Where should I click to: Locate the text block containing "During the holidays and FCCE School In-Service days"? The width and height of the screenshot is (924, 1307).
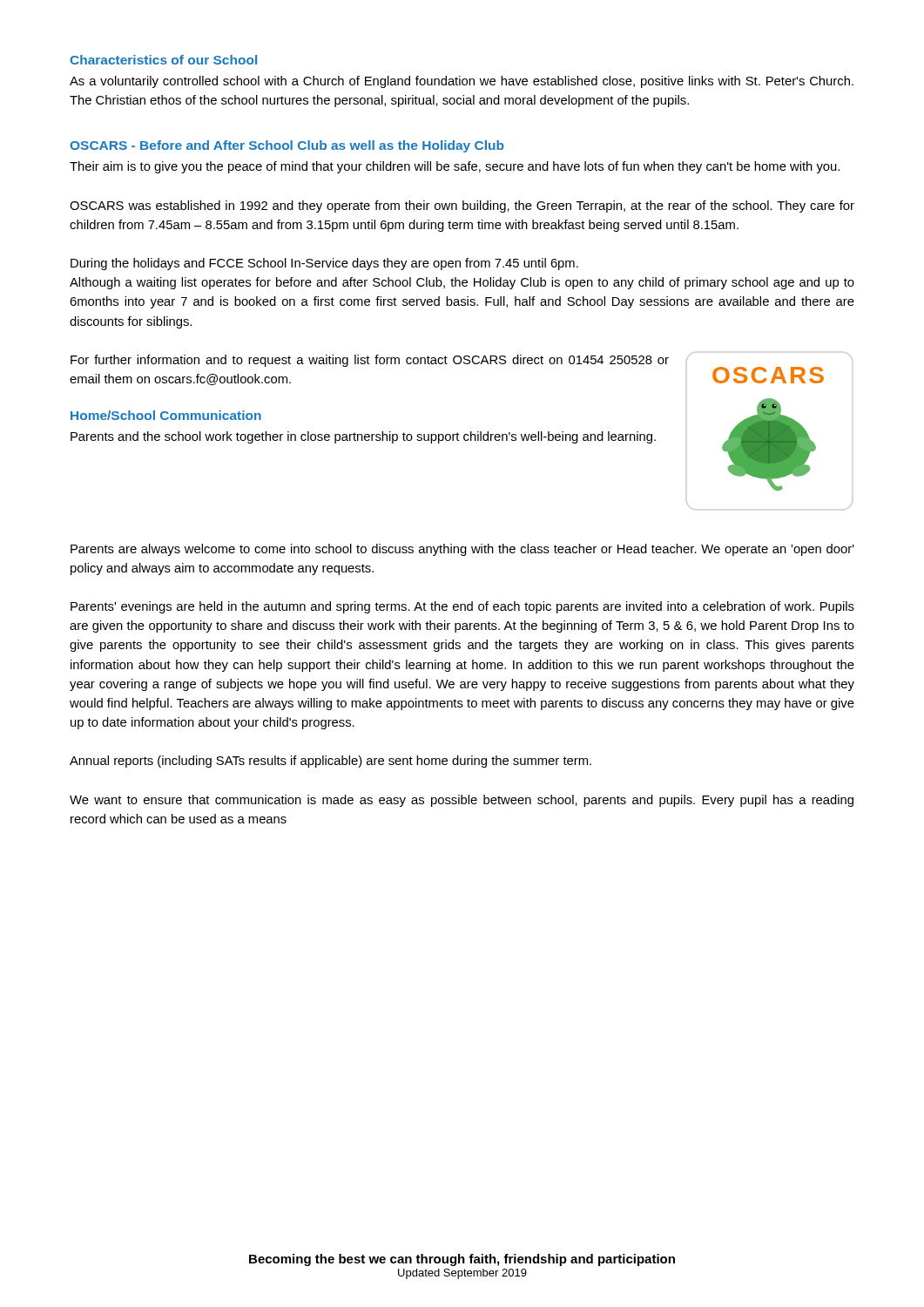pyautogui.click(x=462, y=292)
